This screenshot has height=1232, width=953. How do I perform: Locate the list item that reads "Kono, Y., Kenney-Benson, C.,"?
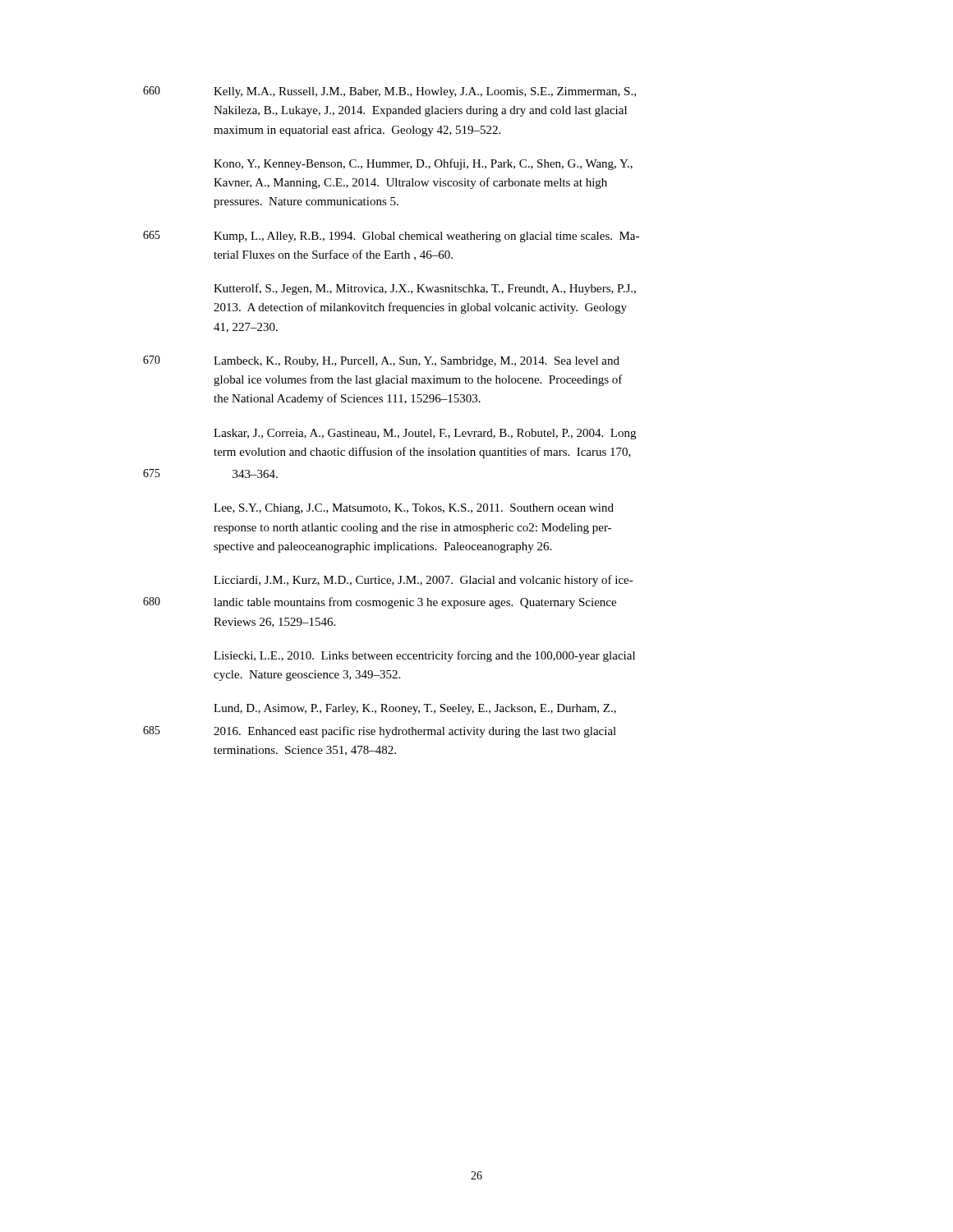pyautogui.click(x=526, y=183)
